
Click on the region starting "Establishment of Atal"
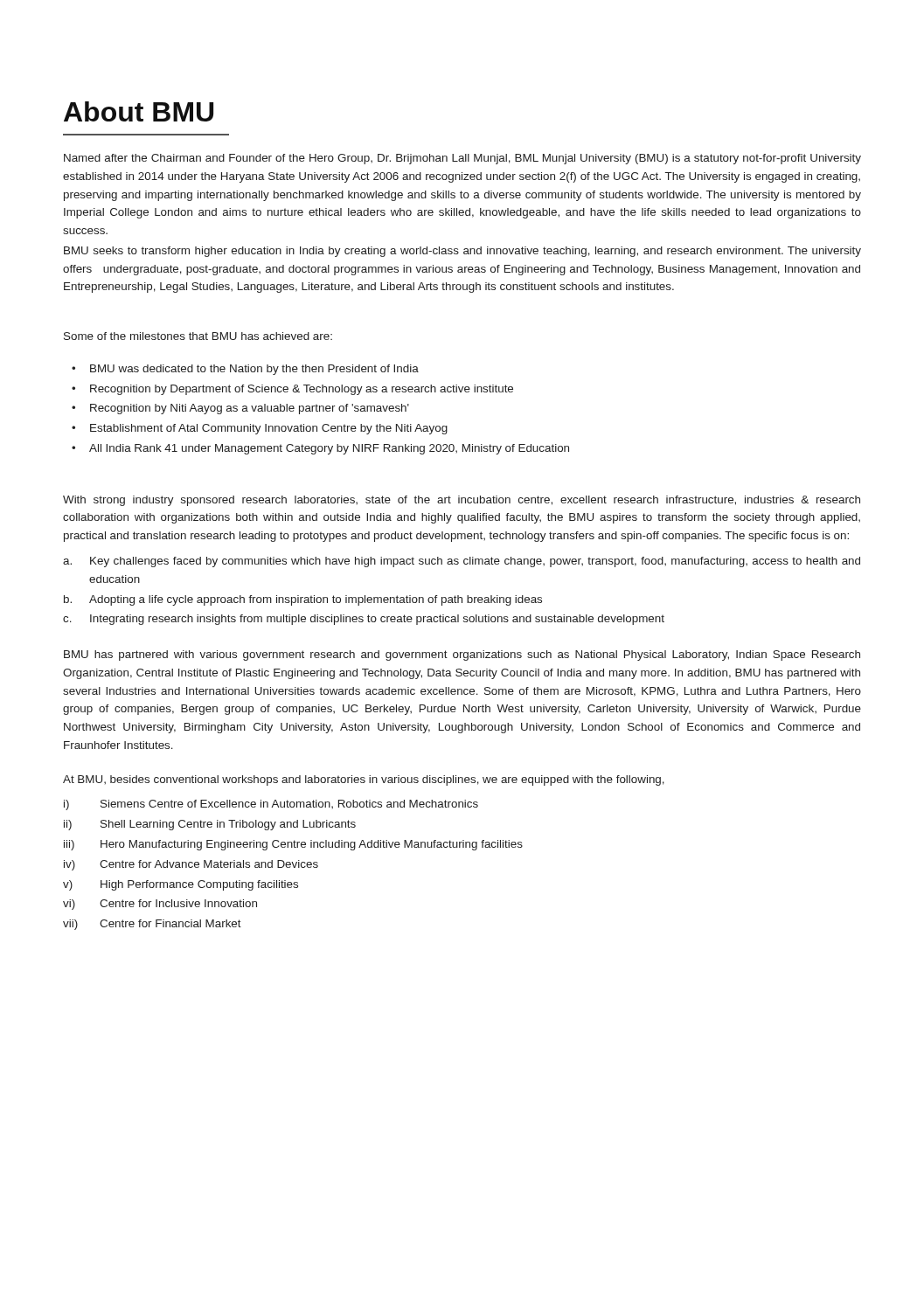point(268,428)
